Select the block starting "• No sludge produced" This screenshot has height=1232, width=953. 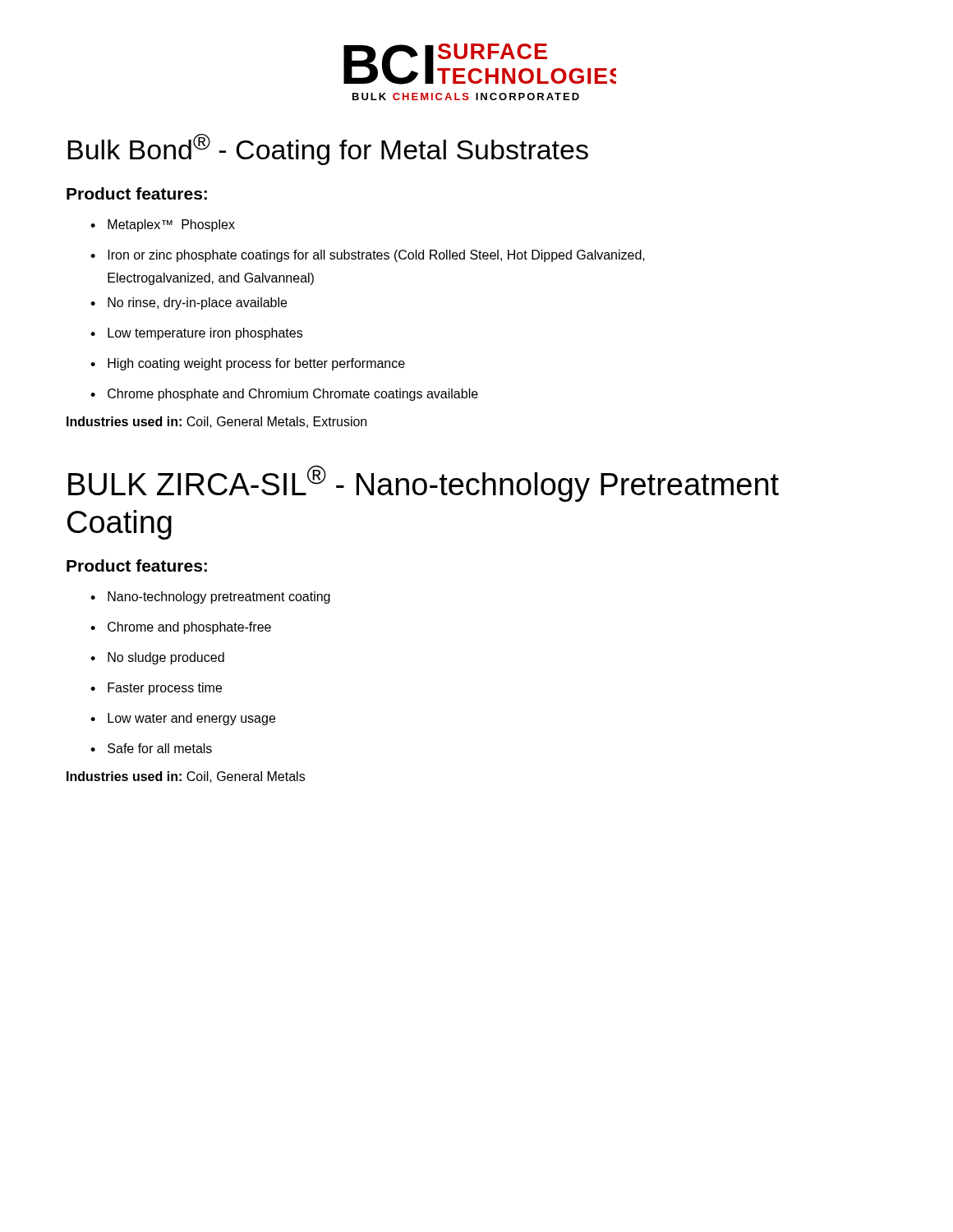click(x=158, y=659)
